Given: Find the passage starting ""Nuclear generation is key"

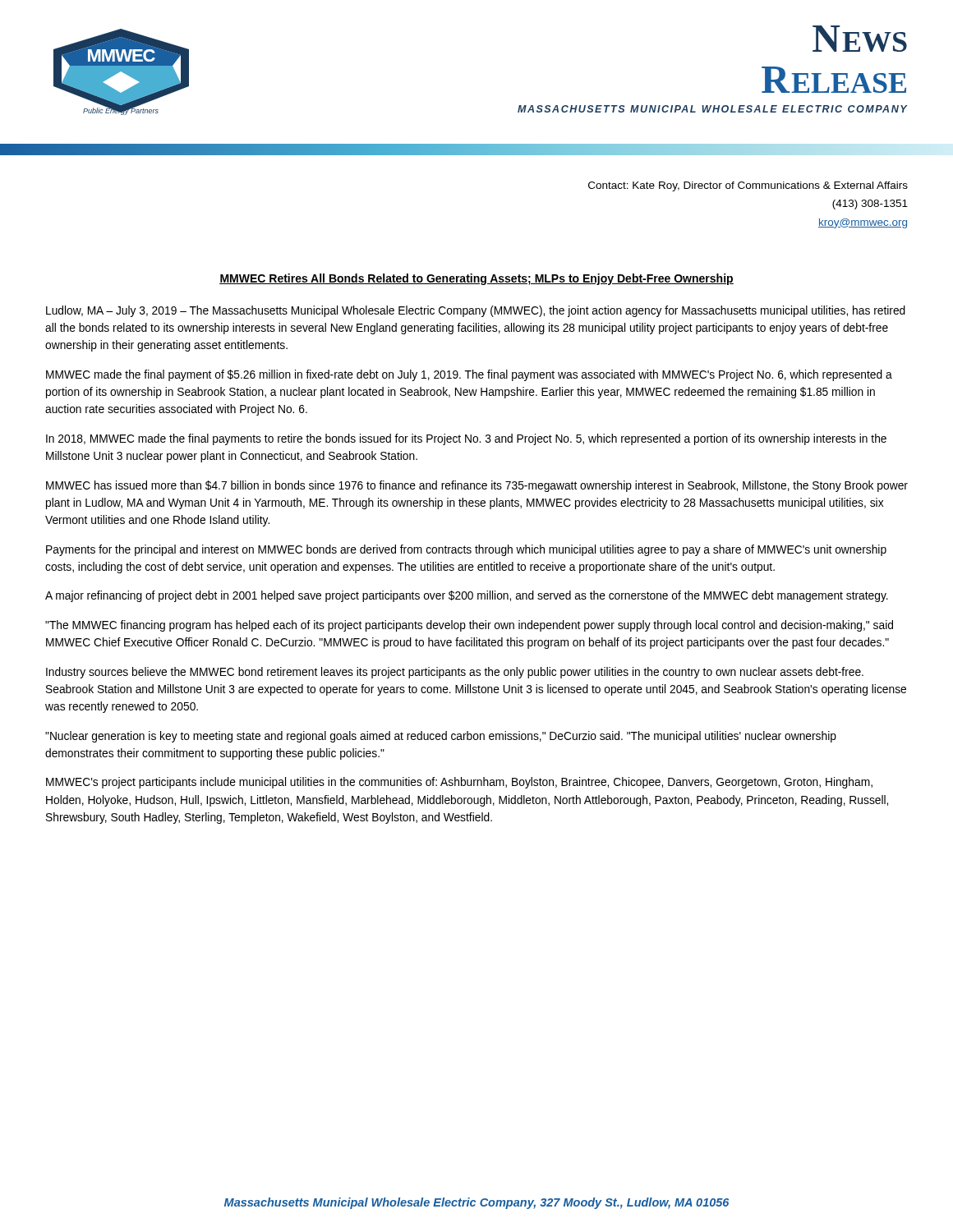Looking at the screenshot, I should tap(441, 745).
